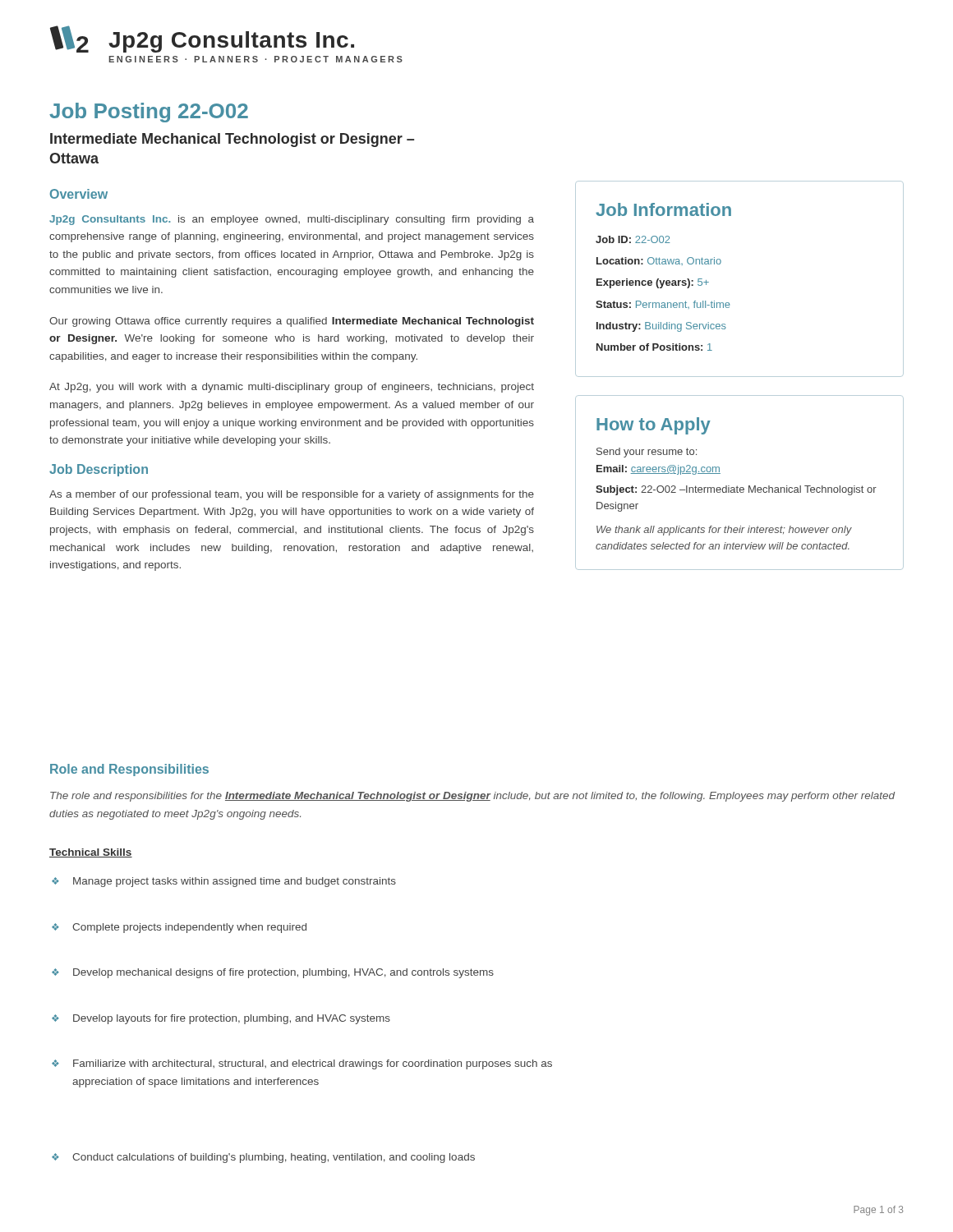
Task: Find the text block starting "Familiarize with architectural, structural, and electrical drawings"
Action: 312,1074
